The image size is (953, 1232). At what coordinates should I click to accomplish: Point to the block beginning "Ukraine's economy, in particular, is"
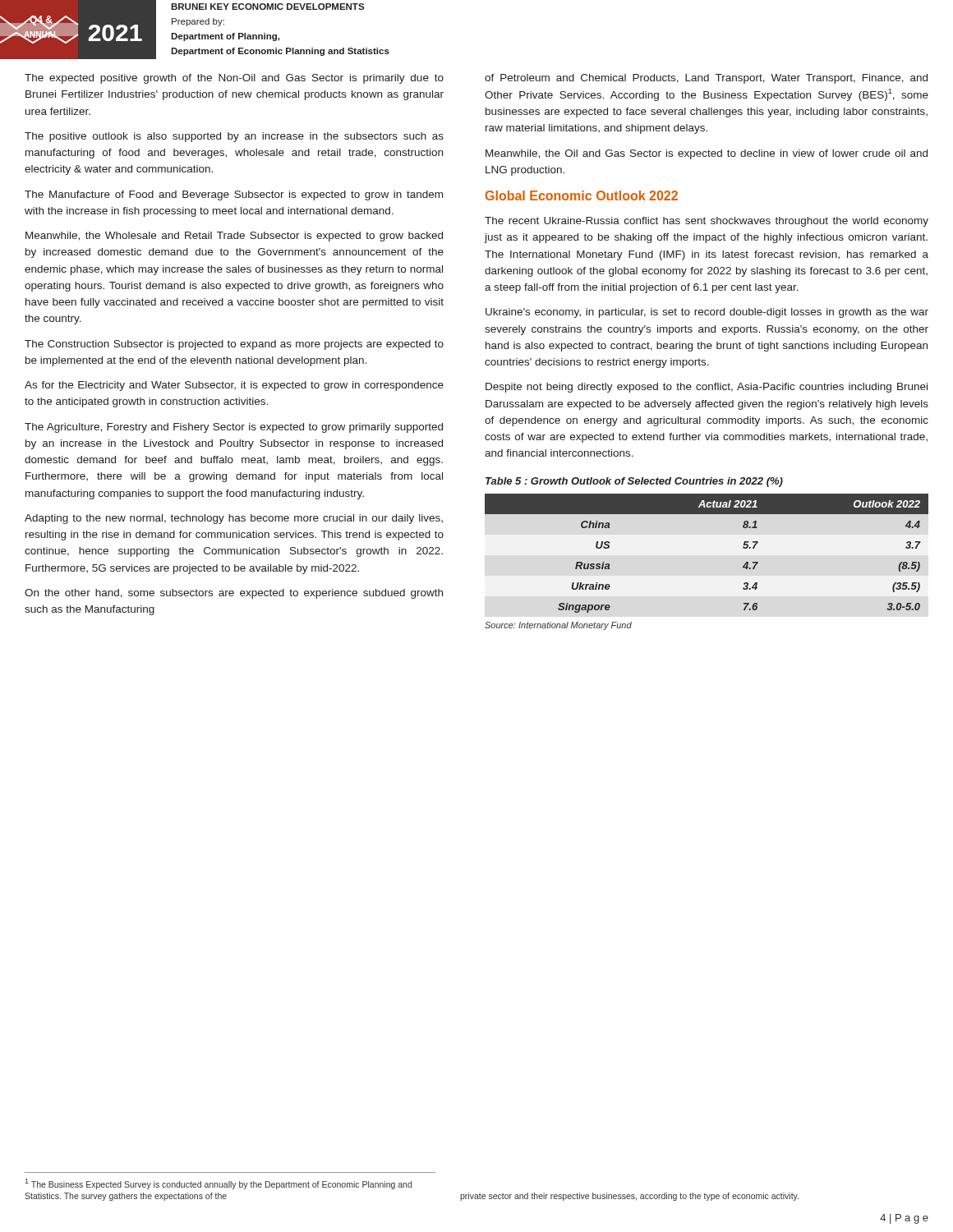pos(707,337)
